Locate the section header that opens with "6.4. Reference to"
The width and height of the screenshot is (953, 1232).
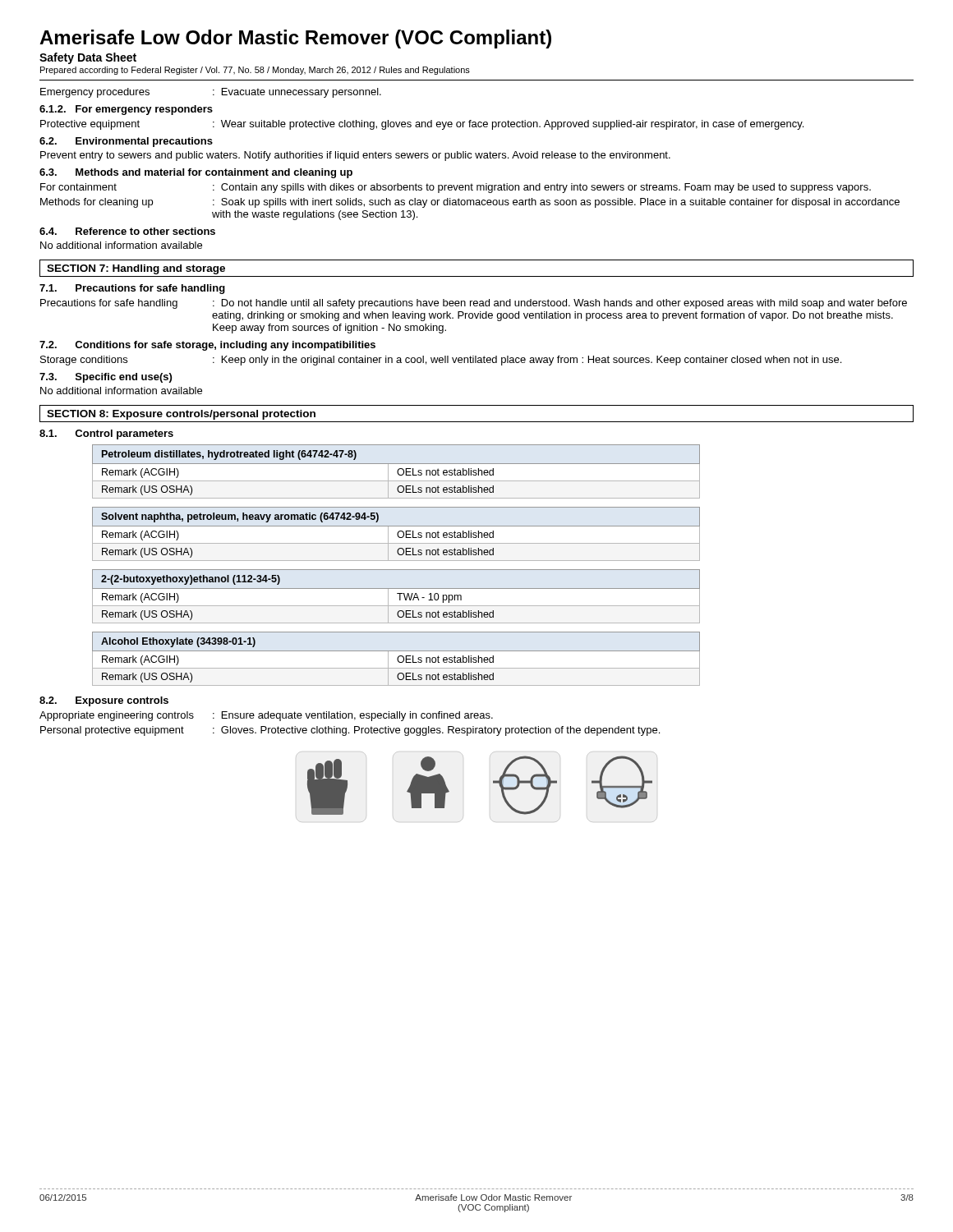[x=127, y=231]
